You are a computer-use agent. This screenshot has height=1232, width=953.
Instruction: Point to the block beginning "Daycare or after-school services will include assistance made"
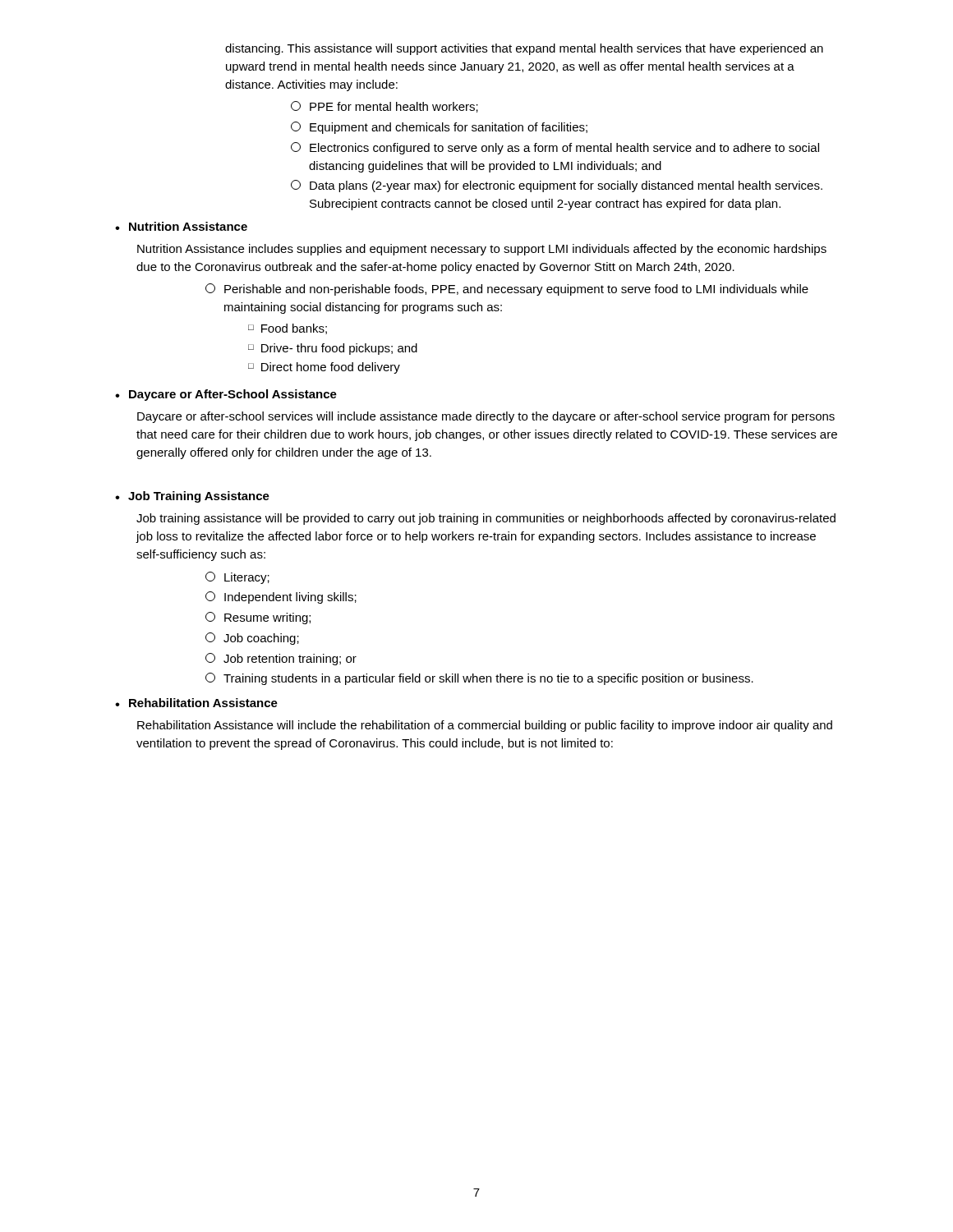coord(487,434)
